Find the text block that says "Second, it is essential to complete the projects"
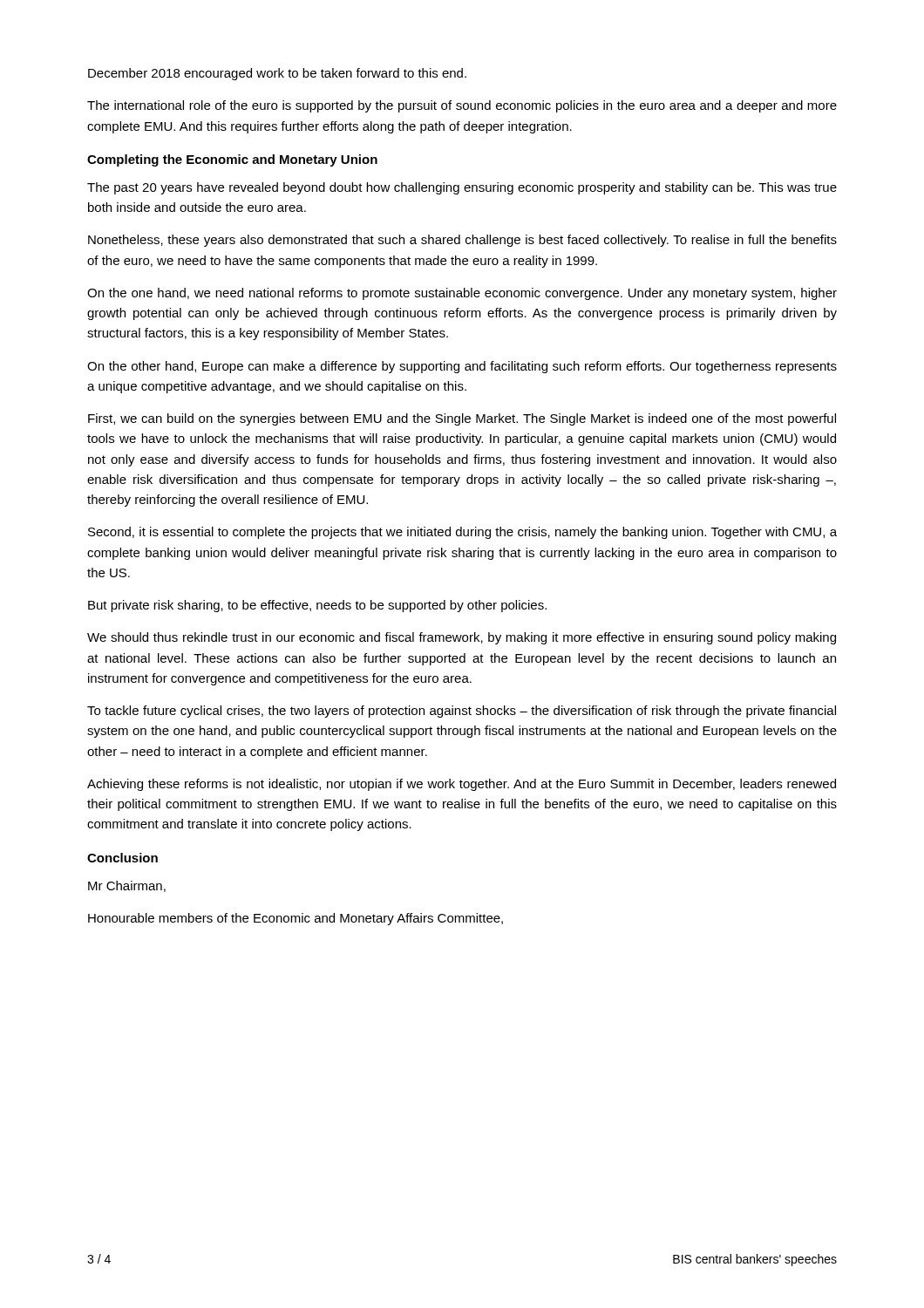Image resolution: width=924 pixels, height=1308 pixels. click(462, 552)
